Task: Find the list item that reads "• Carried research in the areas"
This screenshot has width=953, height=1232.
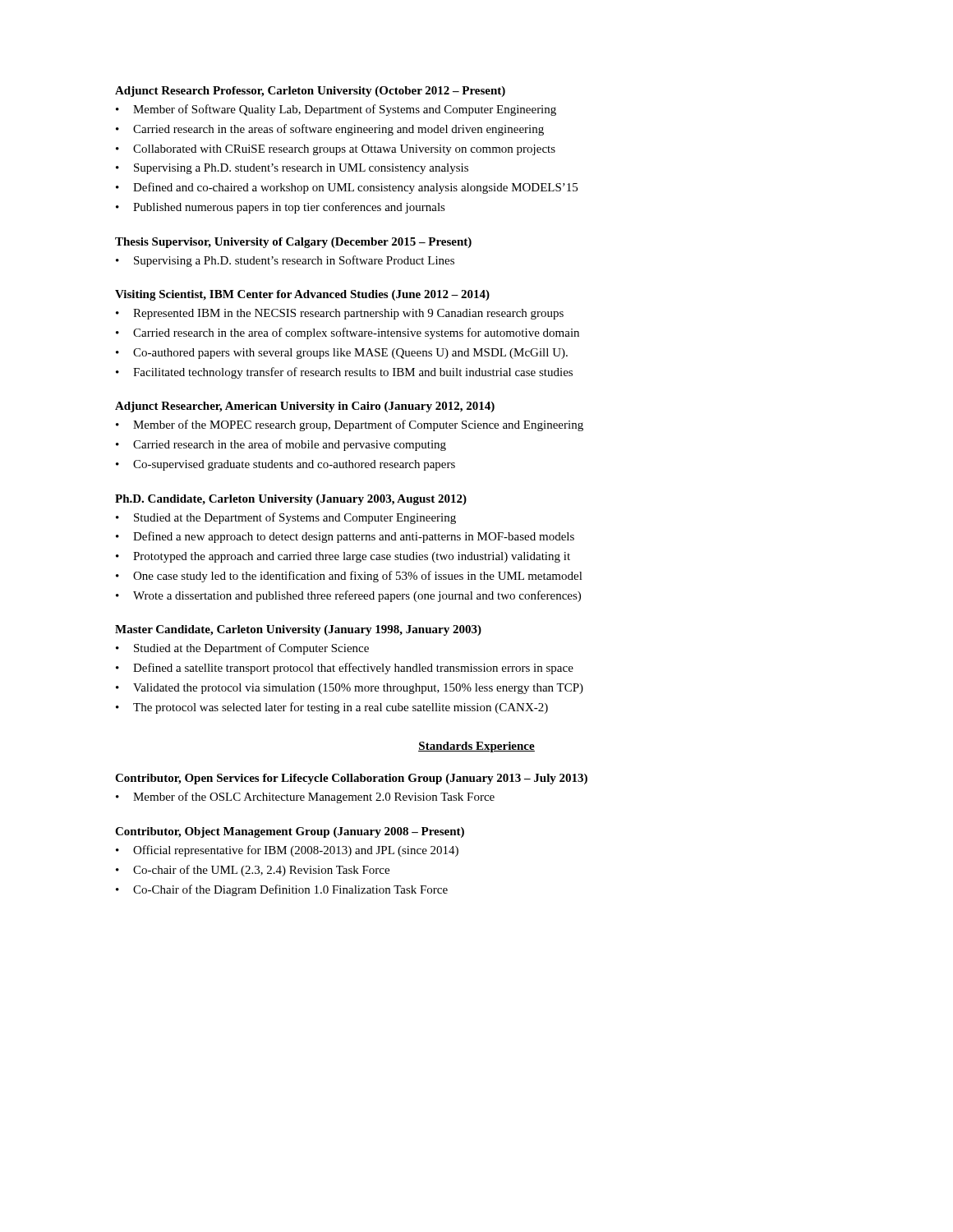Action: [x=330, y=129]
